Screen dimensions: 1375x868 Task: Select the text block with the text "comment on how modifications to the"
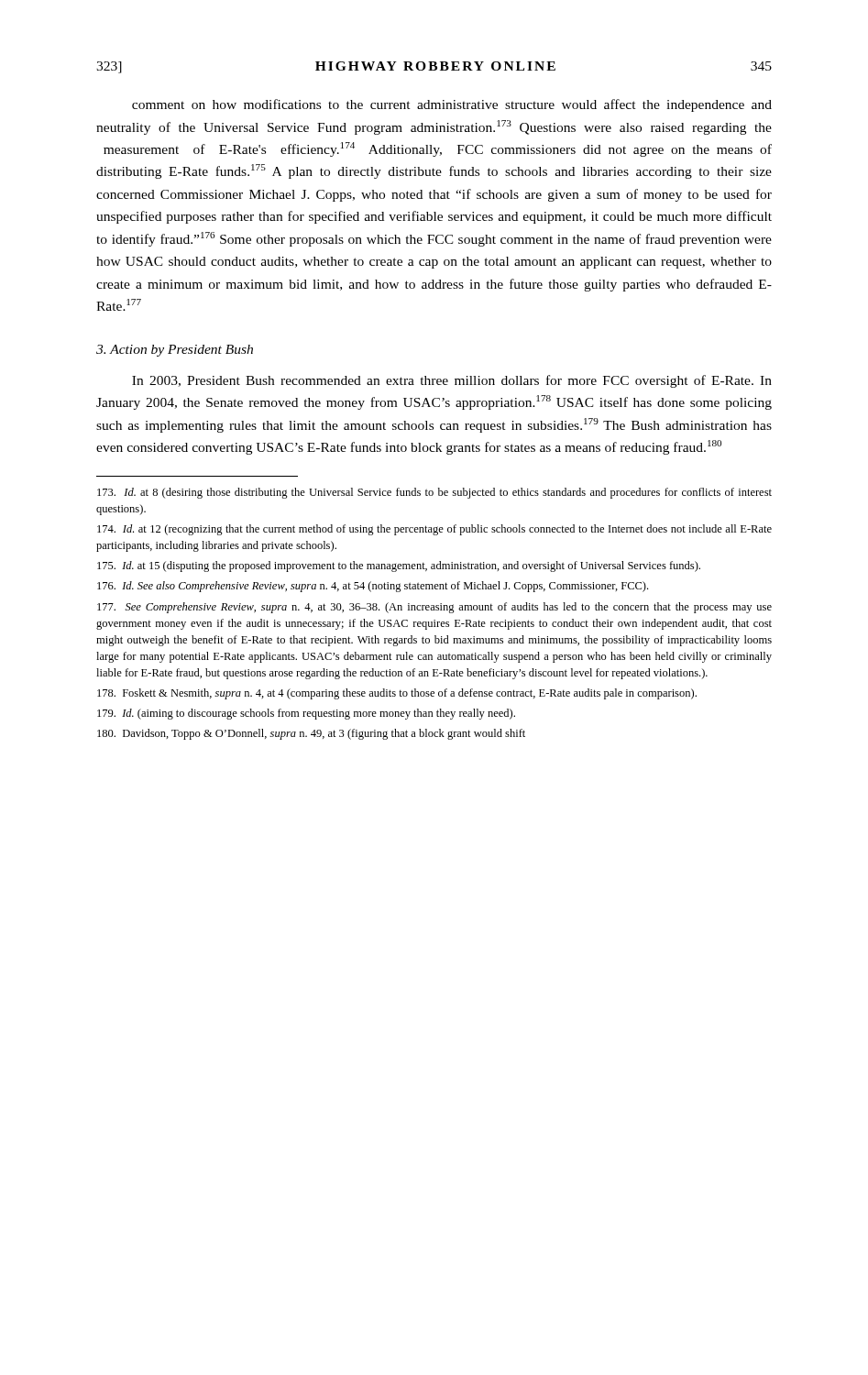tap(434, 206)
